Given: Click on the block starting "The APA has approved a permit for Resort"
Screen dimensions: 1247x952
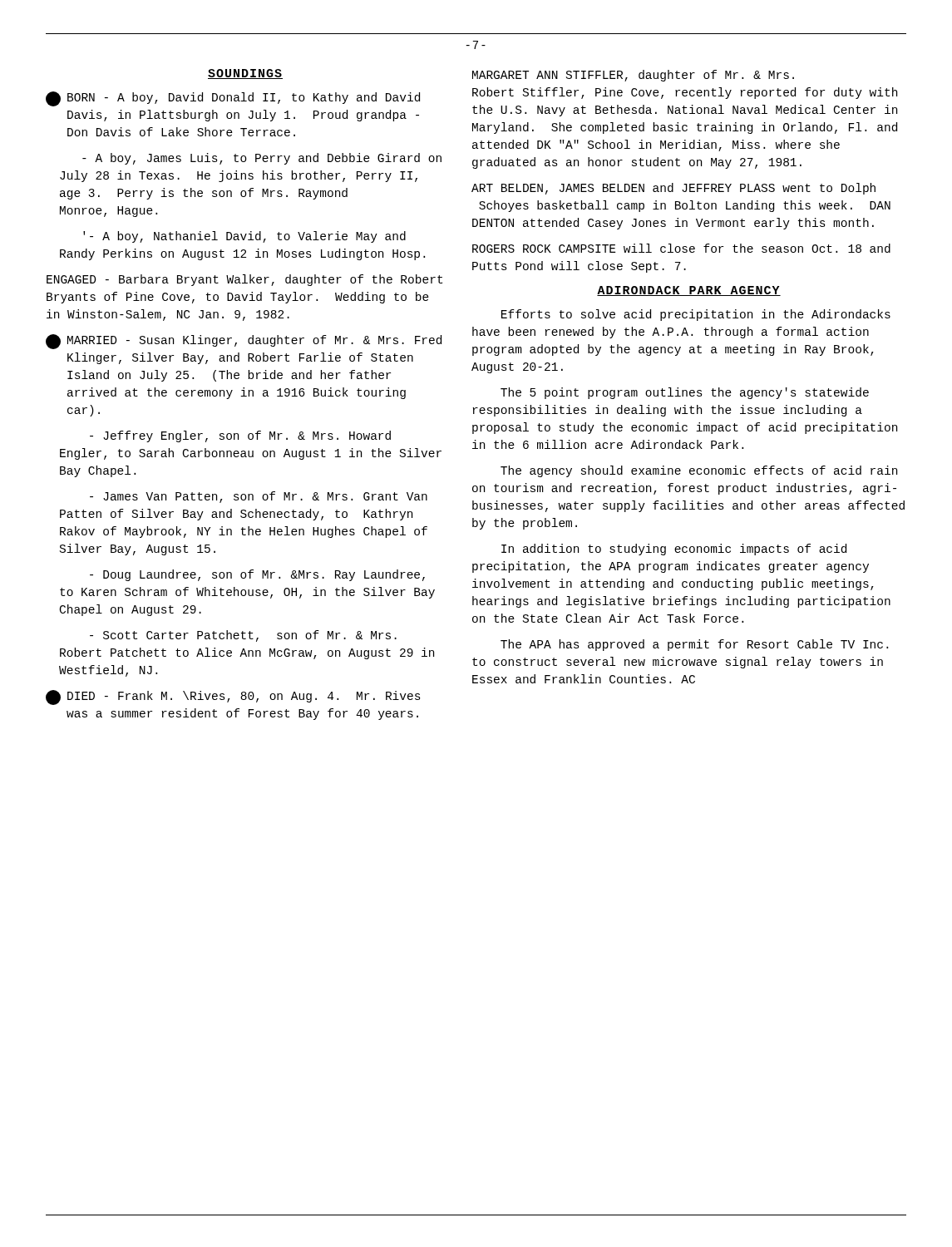Looking at the screenshot, I should (x=681, y=663).
